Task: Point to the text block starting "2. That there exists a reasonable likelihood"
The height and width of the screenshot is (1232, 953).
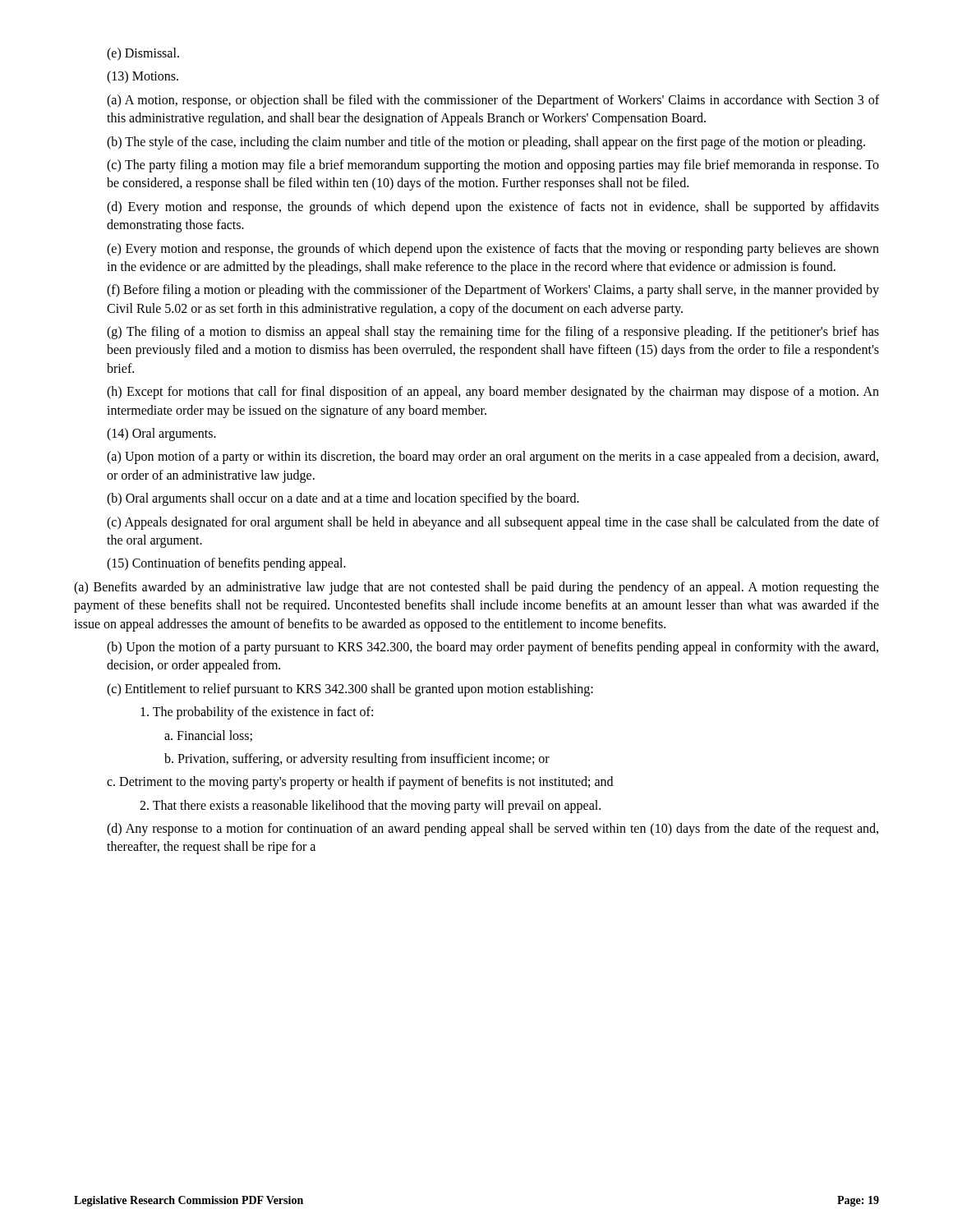Action: [509, 806]
